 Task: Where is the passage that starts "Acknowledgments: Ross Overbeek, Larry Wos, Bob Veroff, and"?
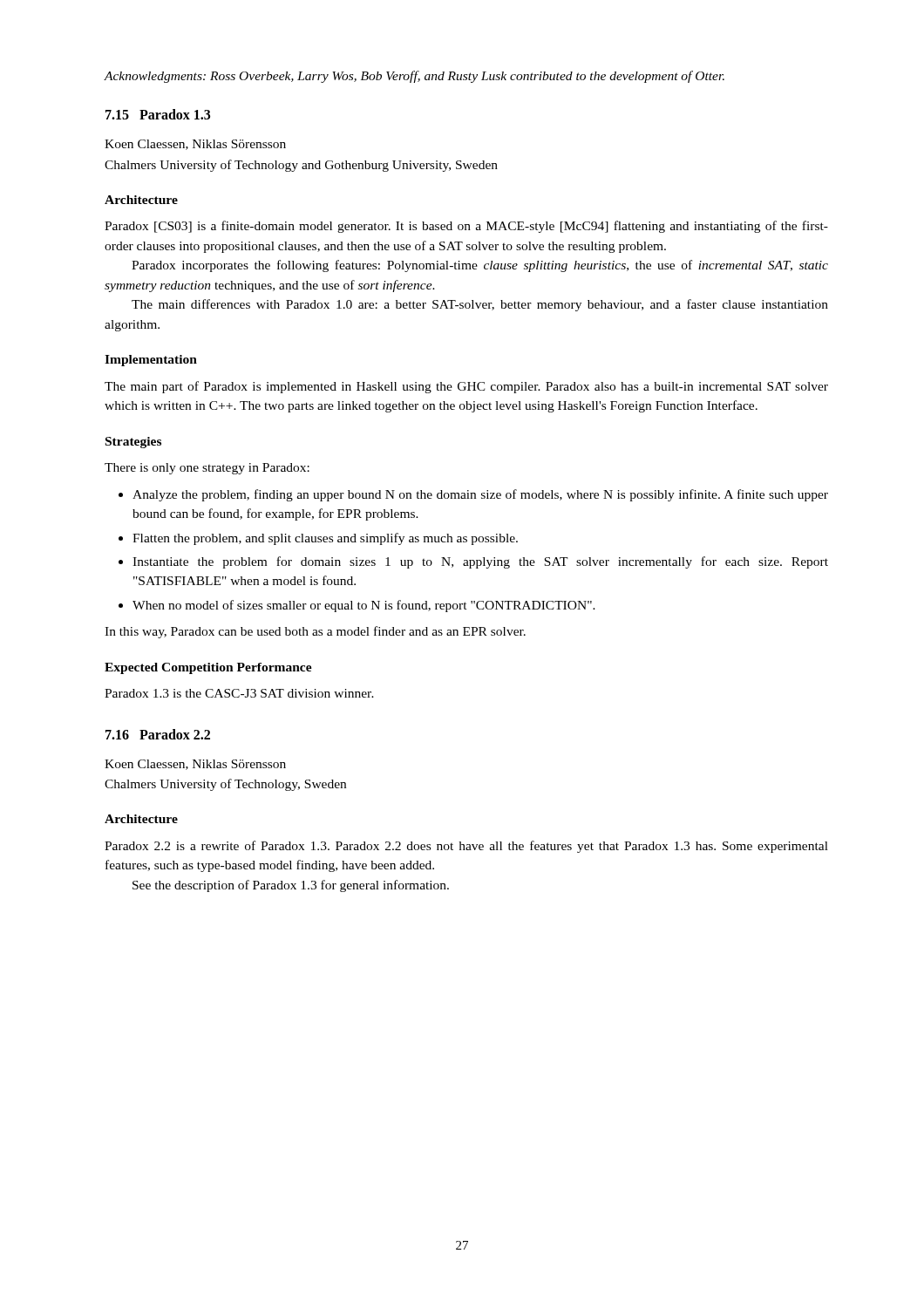415,75
